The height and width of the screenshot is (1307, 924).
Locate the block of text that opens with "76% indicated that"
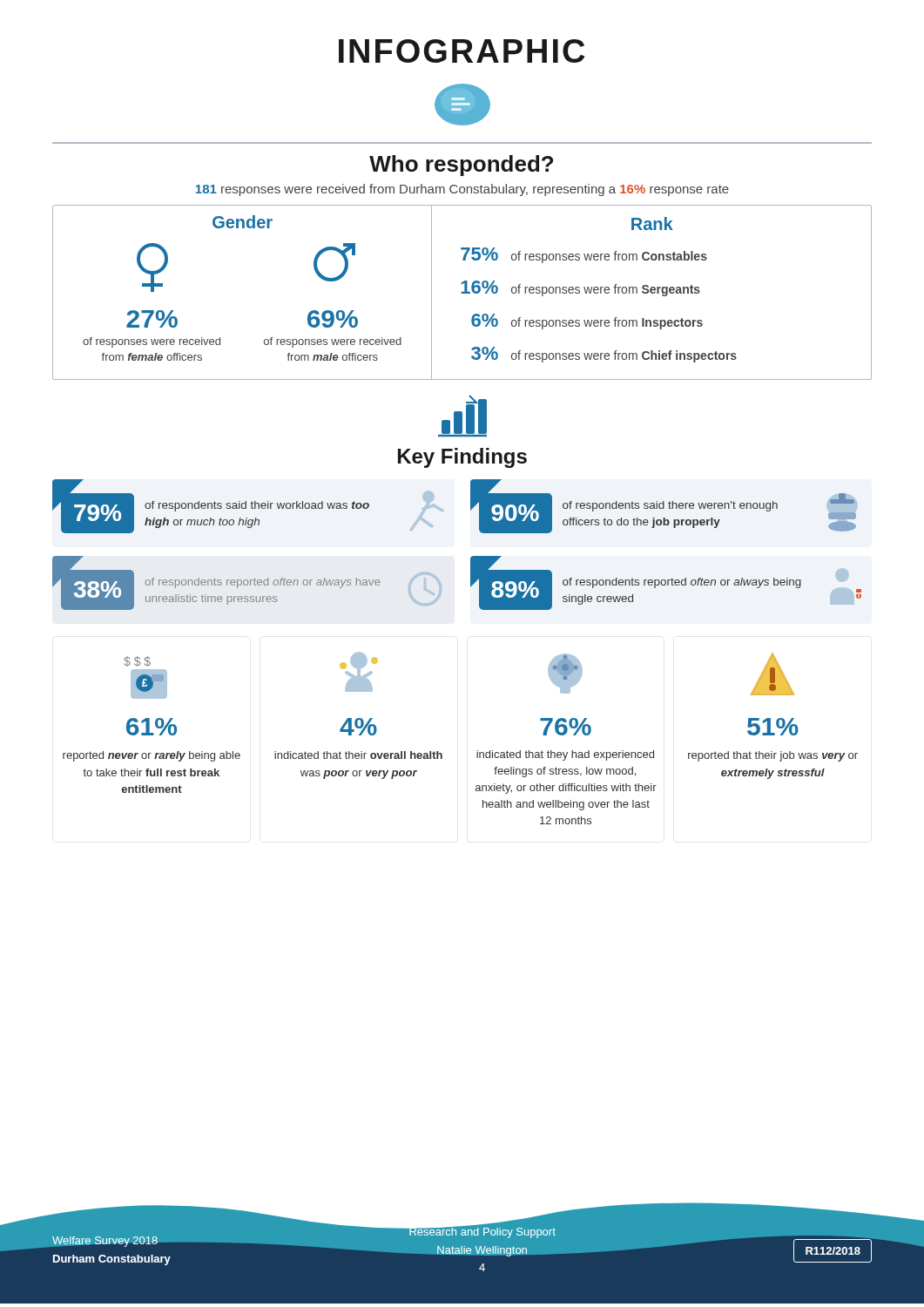pos(566,738)
